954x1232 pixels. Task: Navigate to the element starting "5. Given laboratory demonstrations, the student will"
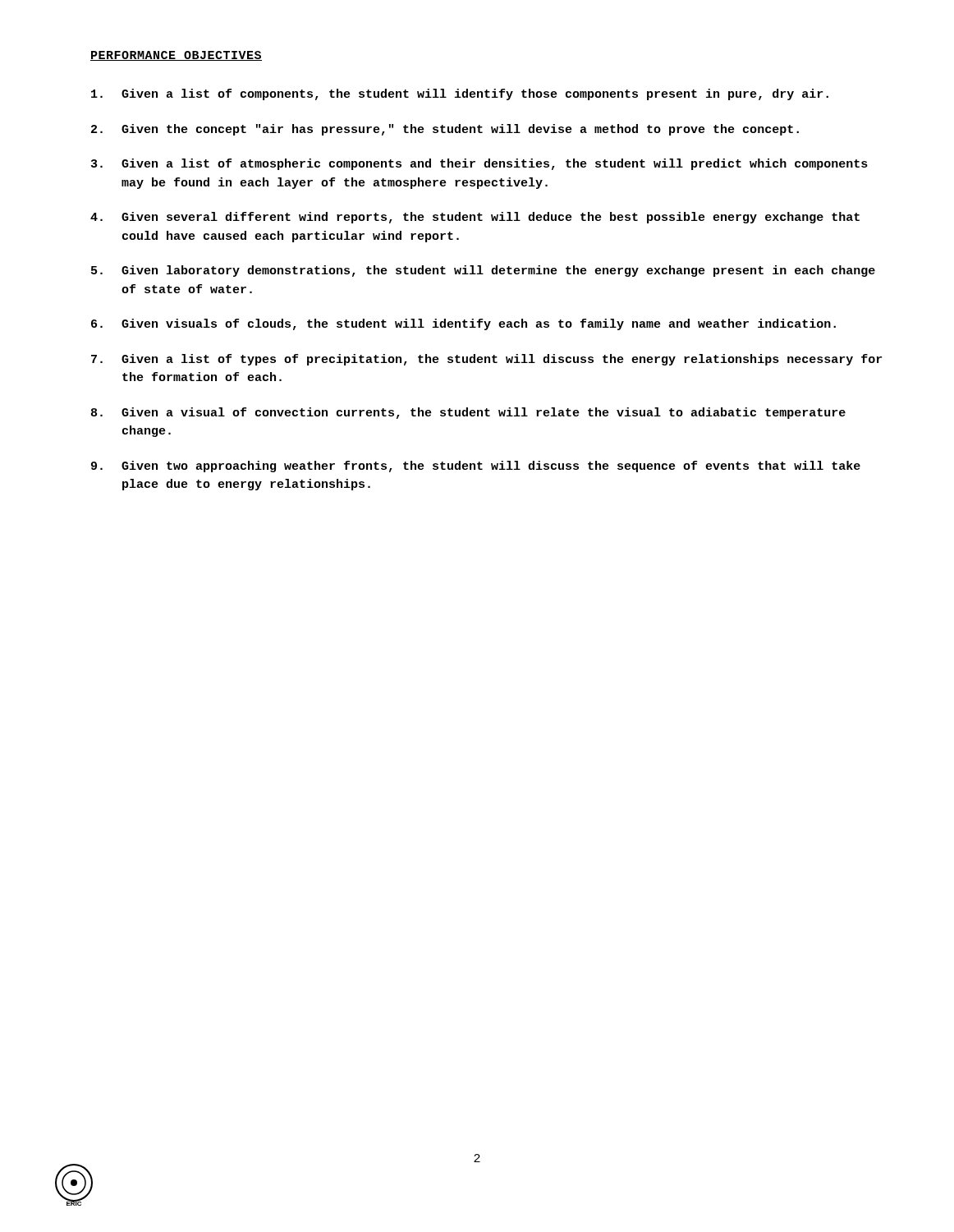(489, 281)
